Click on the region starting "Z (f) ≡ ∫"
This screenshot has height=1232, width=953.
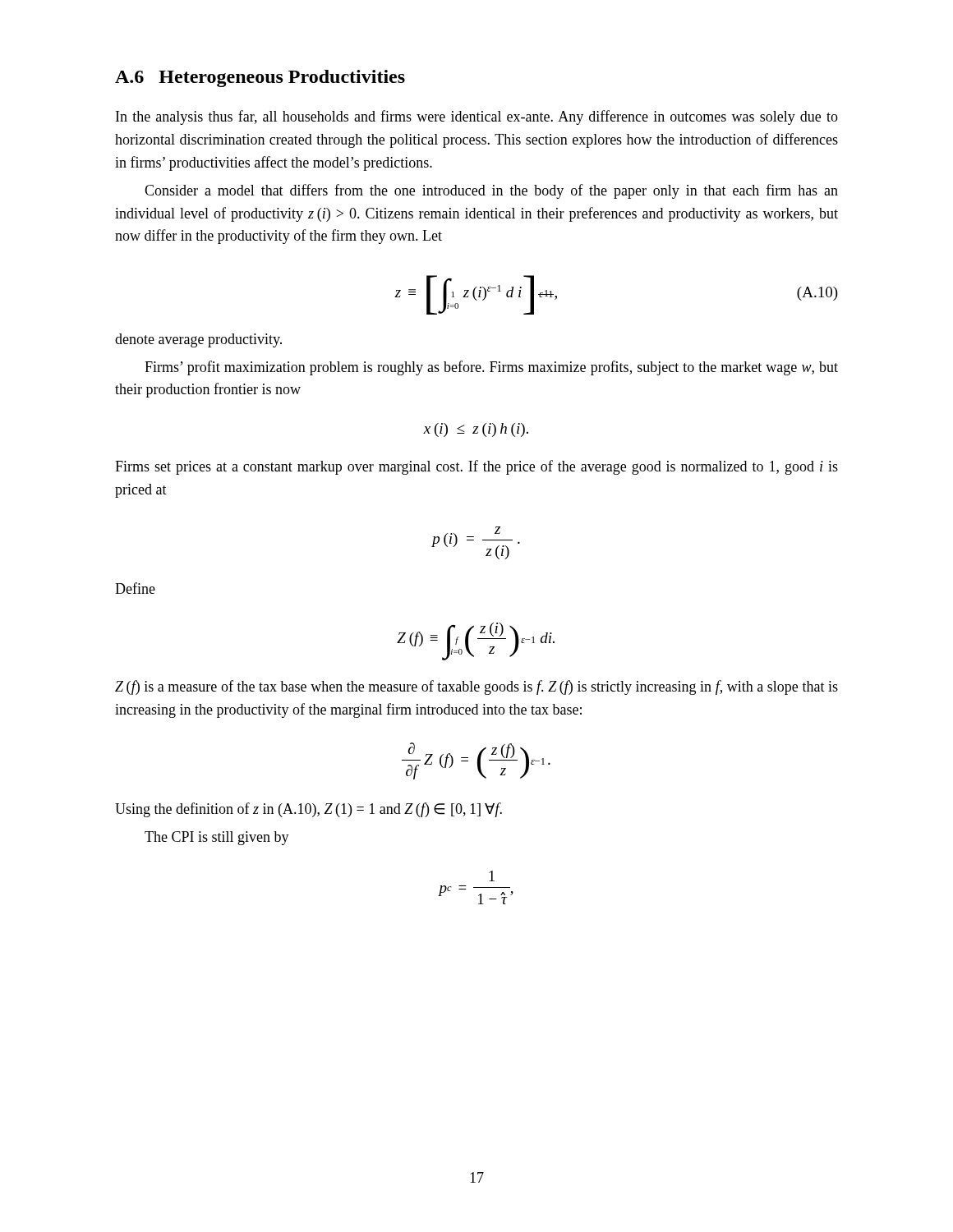coord(476,639)
